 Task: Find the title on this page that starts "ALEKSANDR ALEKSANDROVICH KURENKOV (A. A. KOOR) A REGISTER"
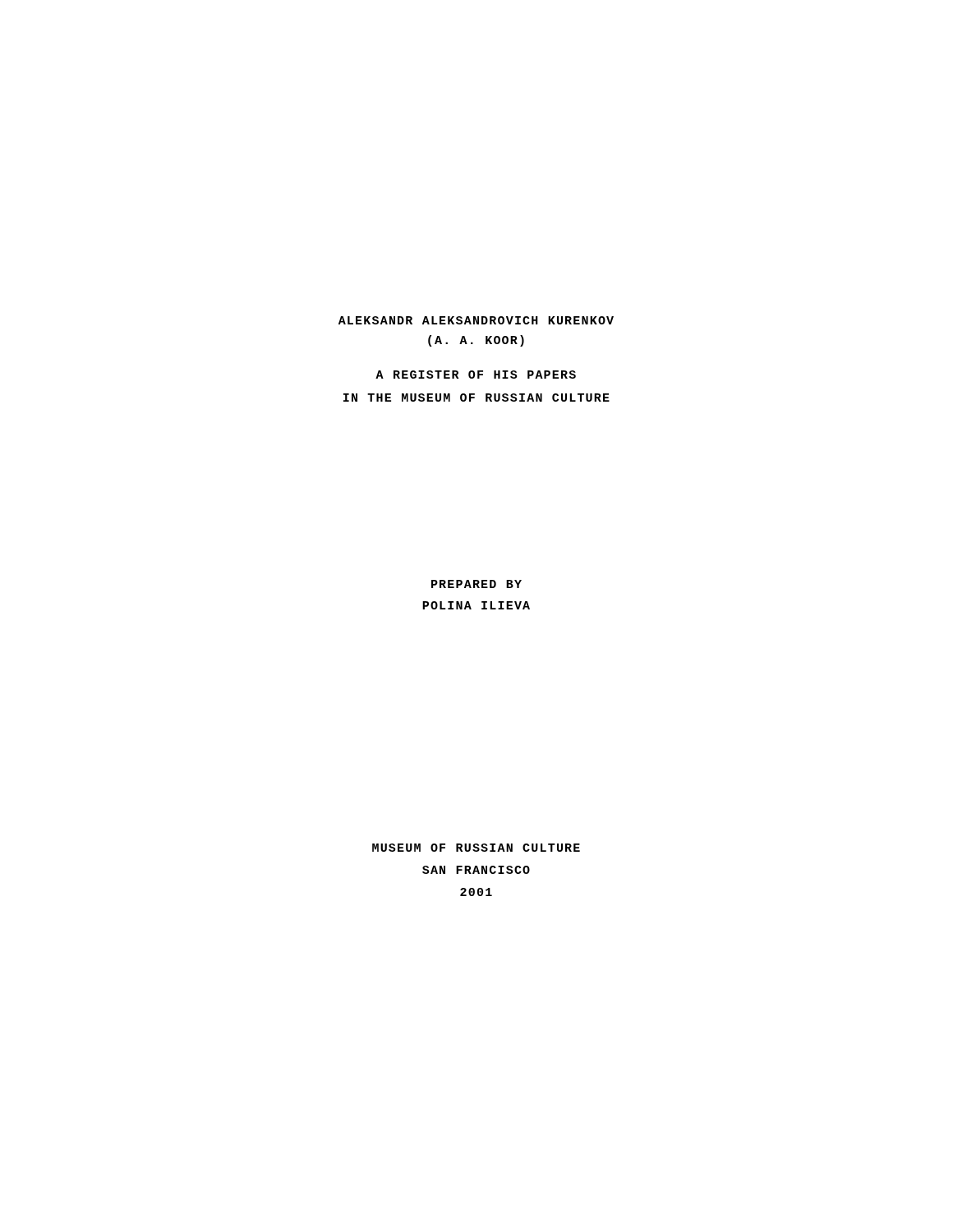(x=476, y=361)
